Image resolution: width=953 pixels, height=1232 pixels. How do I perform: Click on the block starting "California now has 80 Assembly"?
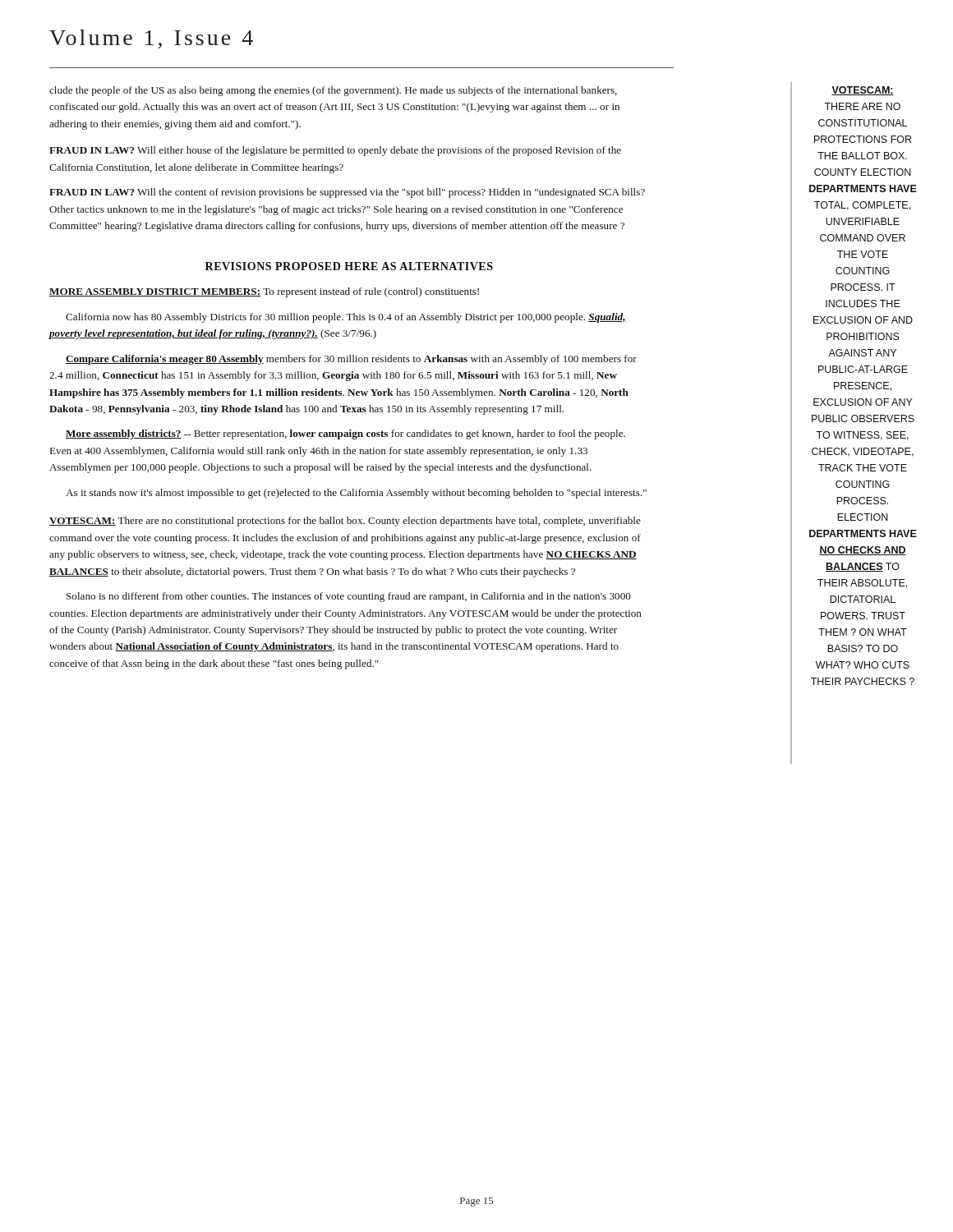tap(337, 325)
